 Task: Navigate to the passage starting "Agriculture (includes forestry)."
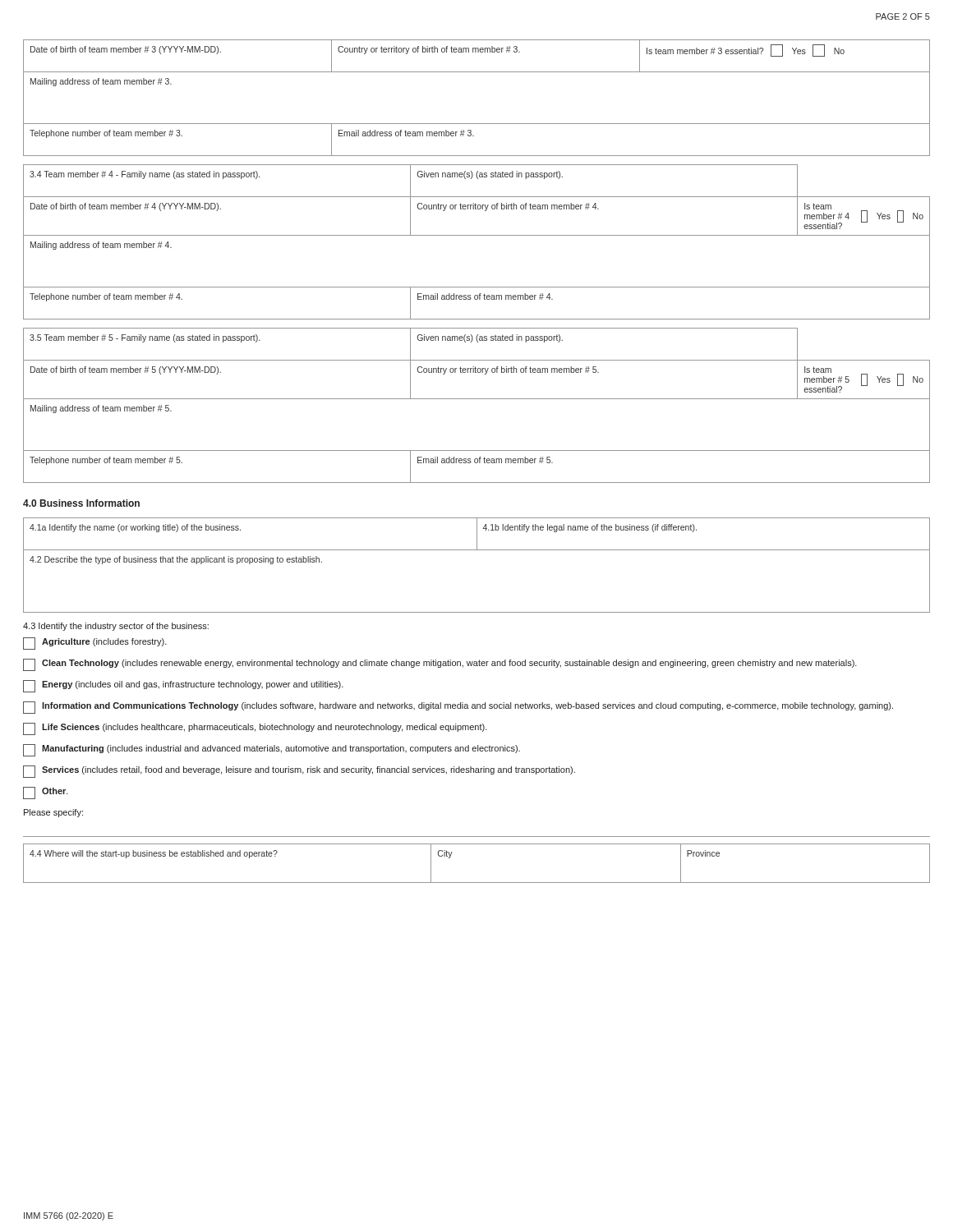pos(95,643)
